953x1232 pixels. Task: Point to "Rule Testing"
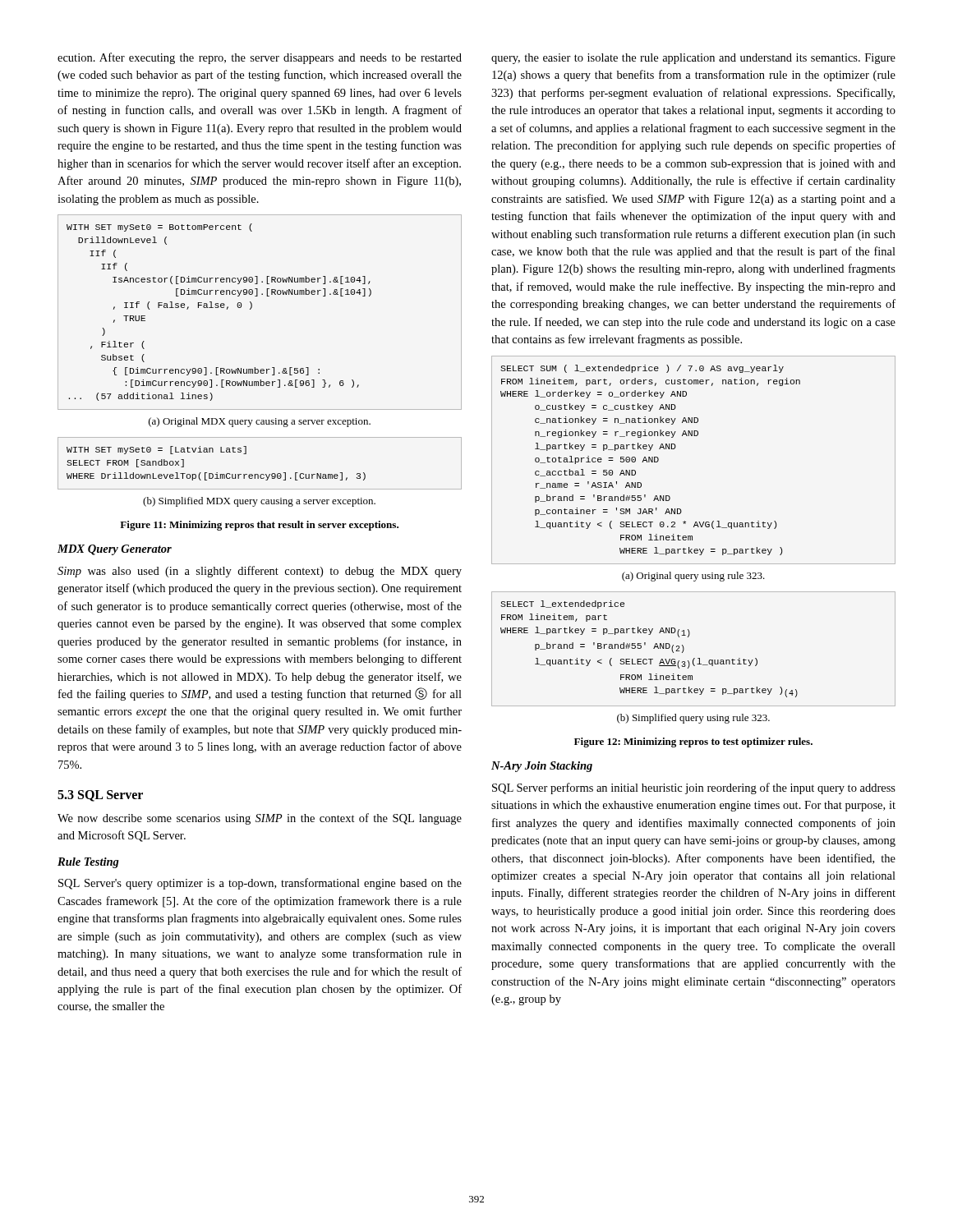(88, 863)
